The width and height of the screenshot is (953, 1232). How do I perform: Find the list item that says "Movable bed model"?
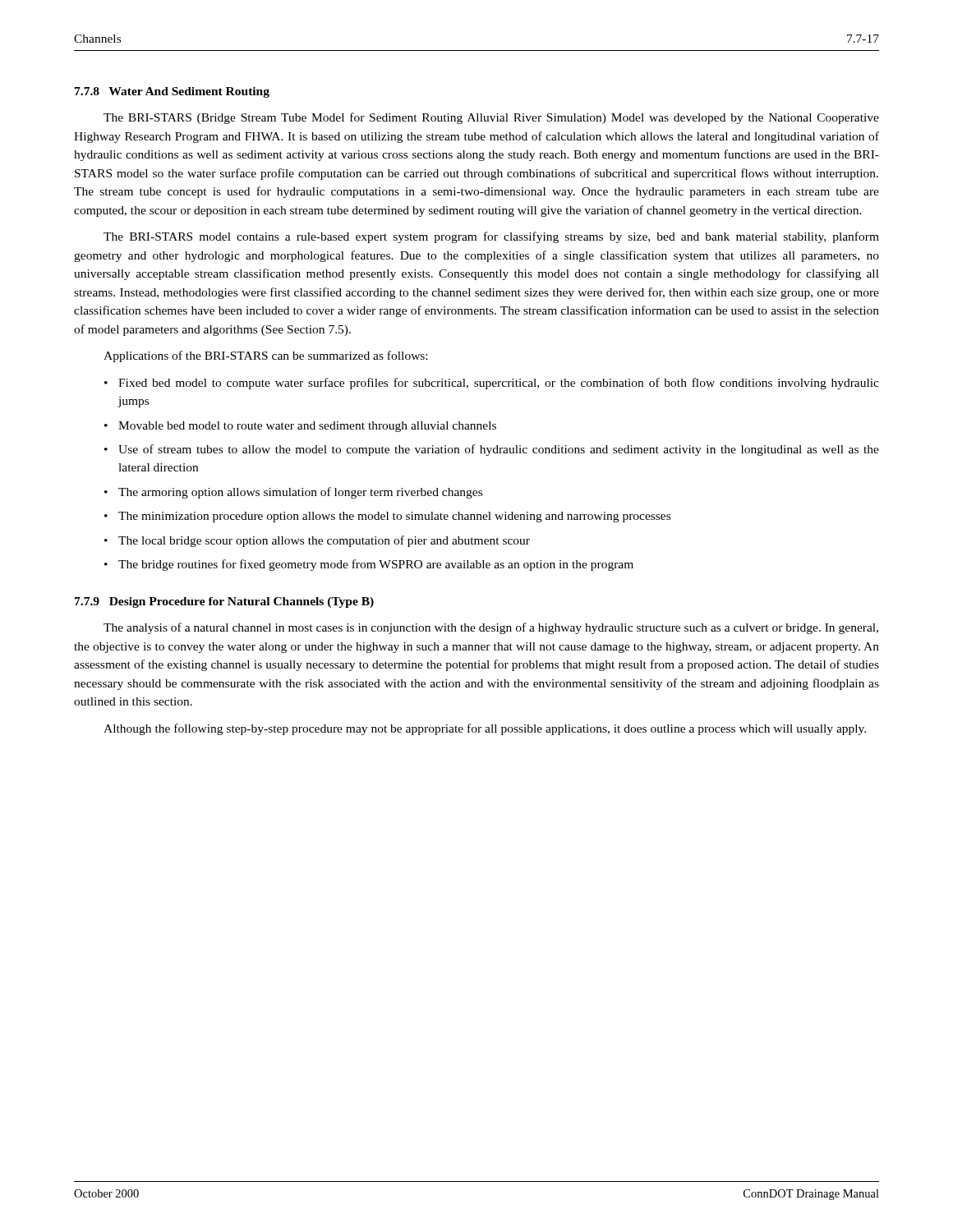pyautogui.click(x=307, y=425)
